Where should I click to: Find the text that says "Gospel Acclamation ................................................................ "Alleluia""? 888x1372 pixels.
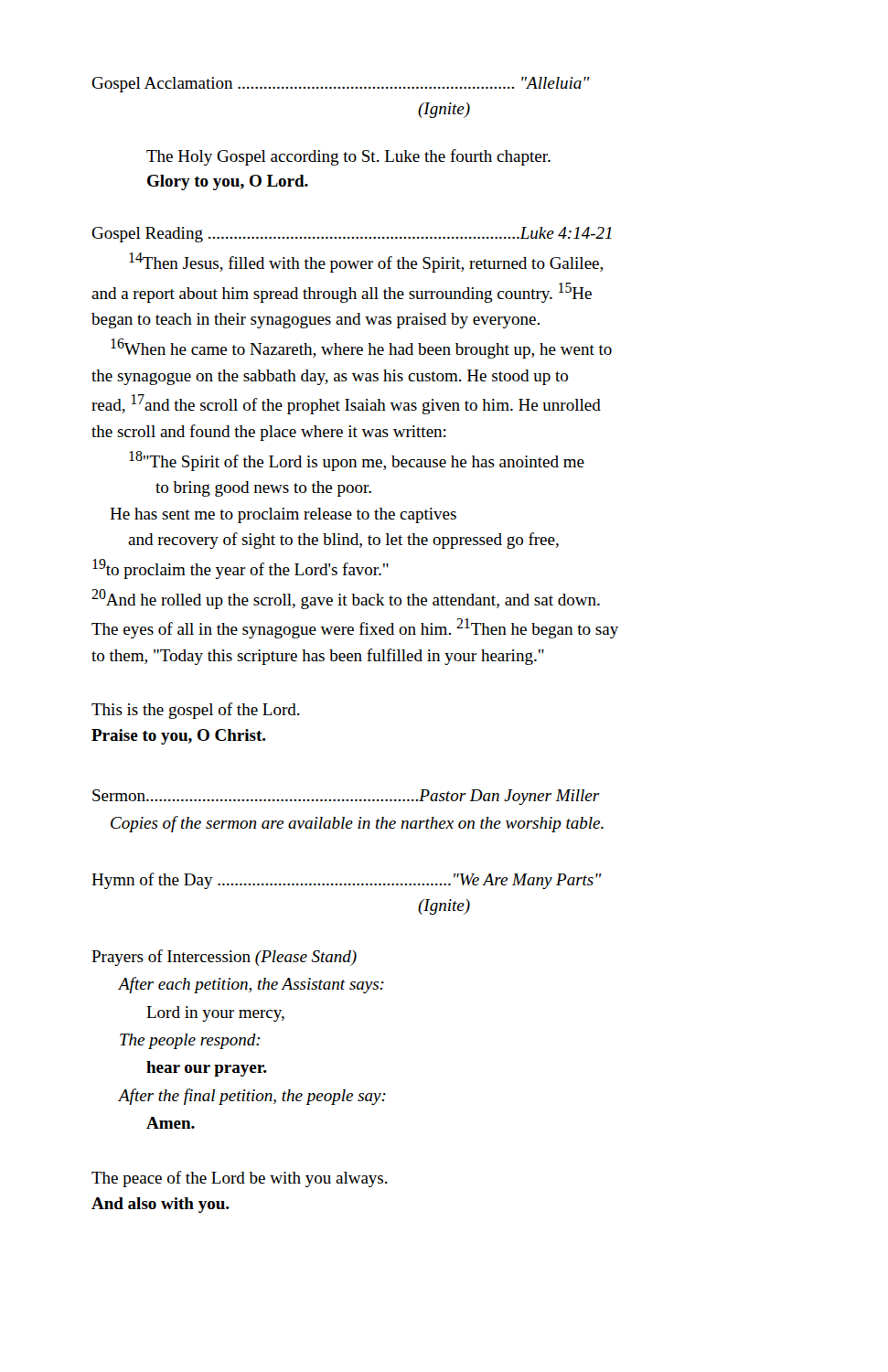(x=340, y=83)
